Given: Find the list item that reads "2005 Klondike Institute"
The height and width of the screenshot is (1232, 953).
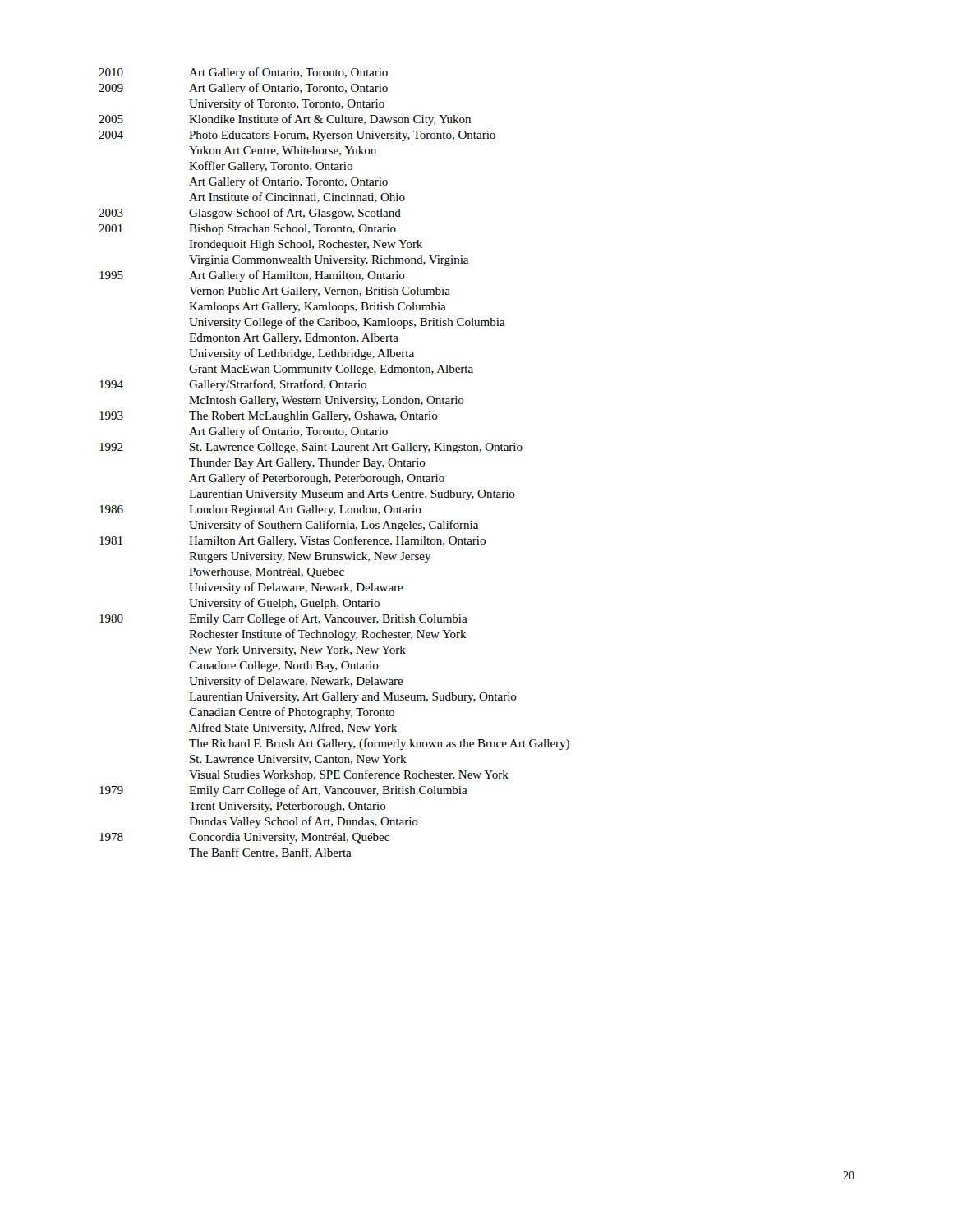Looking at the screenshot, I should point(476,120).
